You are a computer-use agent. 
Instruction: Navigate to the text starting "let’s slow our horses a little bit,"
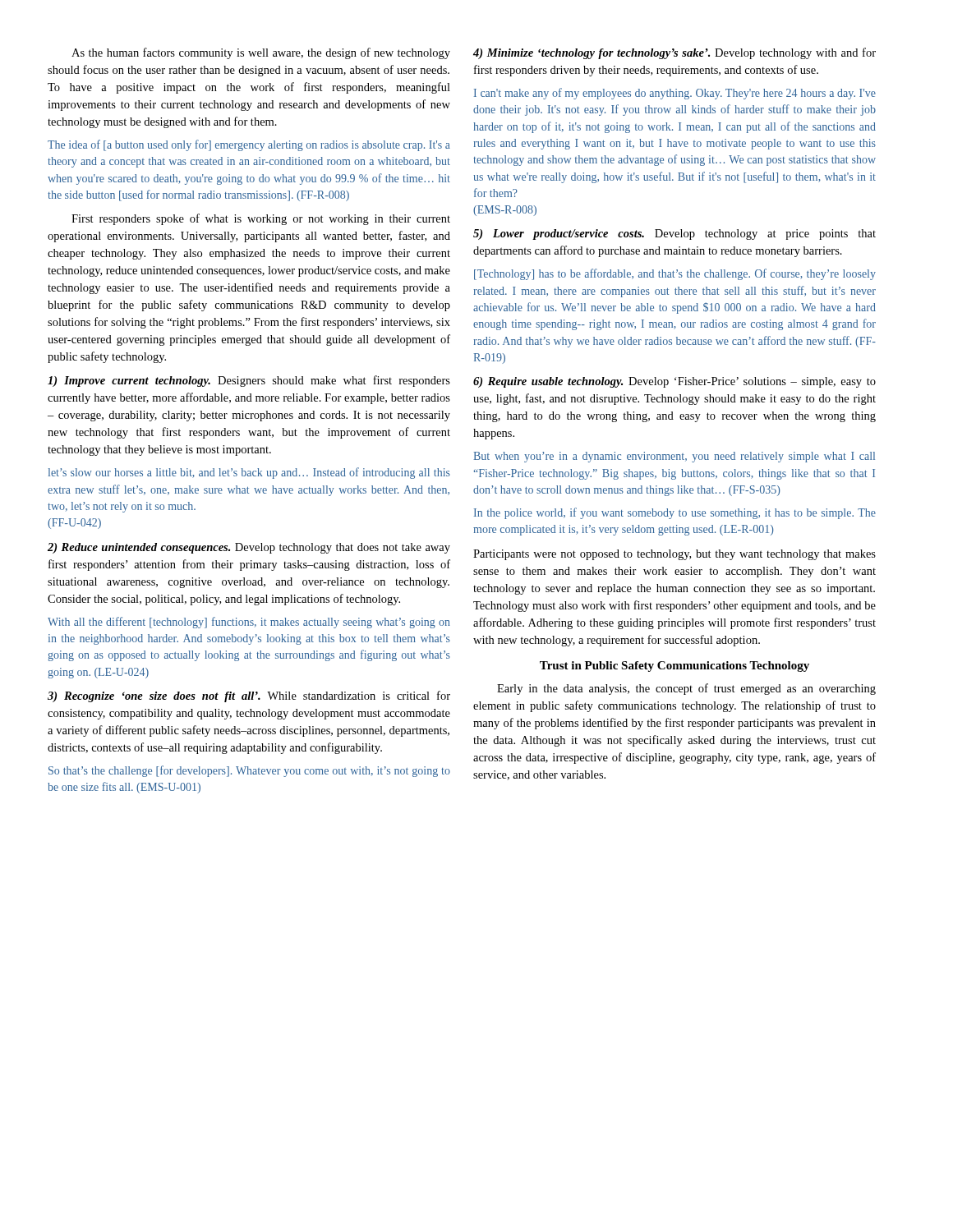tap(249, 499)
